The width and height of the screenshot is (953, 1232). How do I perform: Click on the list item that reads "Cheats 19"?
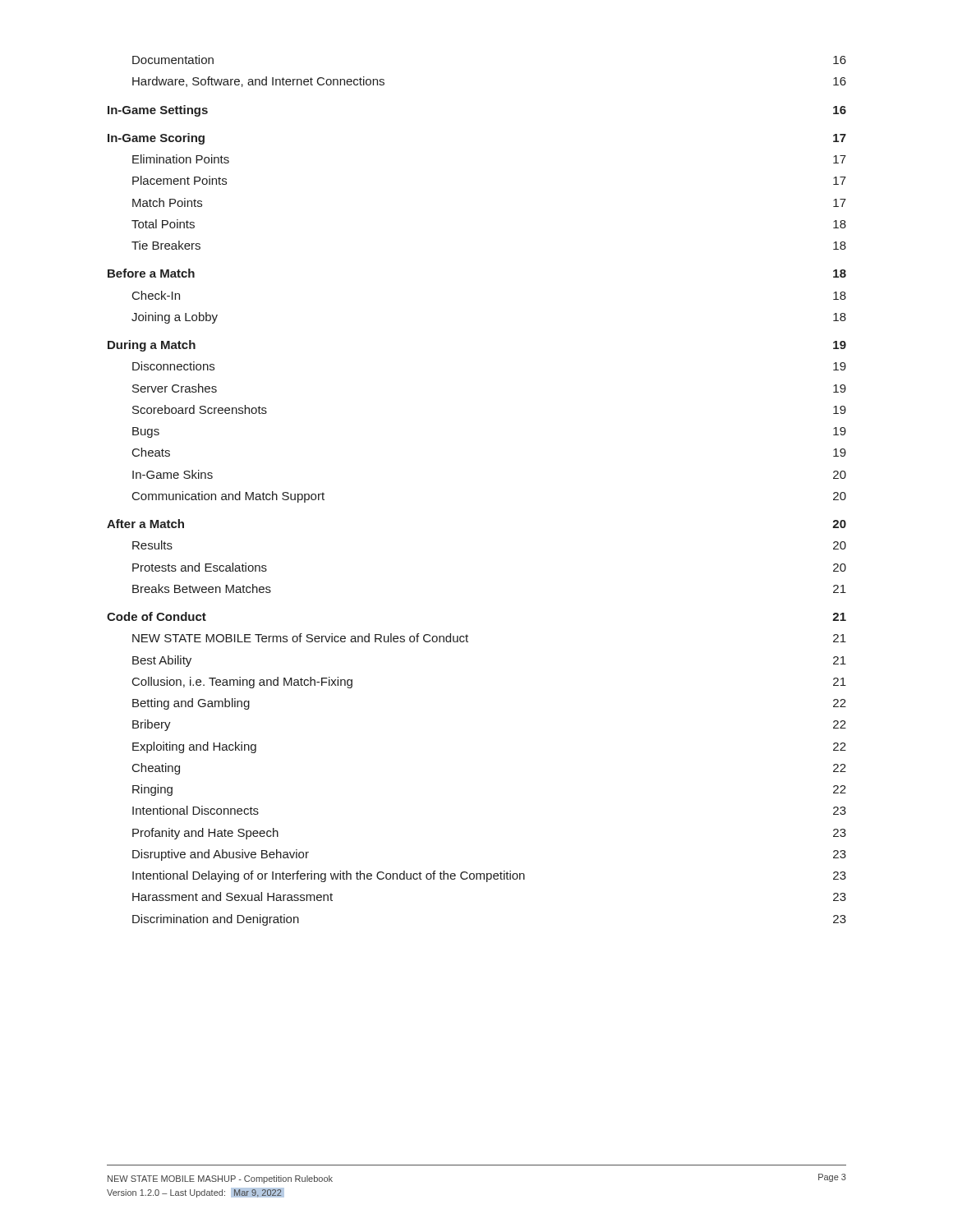[151, 453]
